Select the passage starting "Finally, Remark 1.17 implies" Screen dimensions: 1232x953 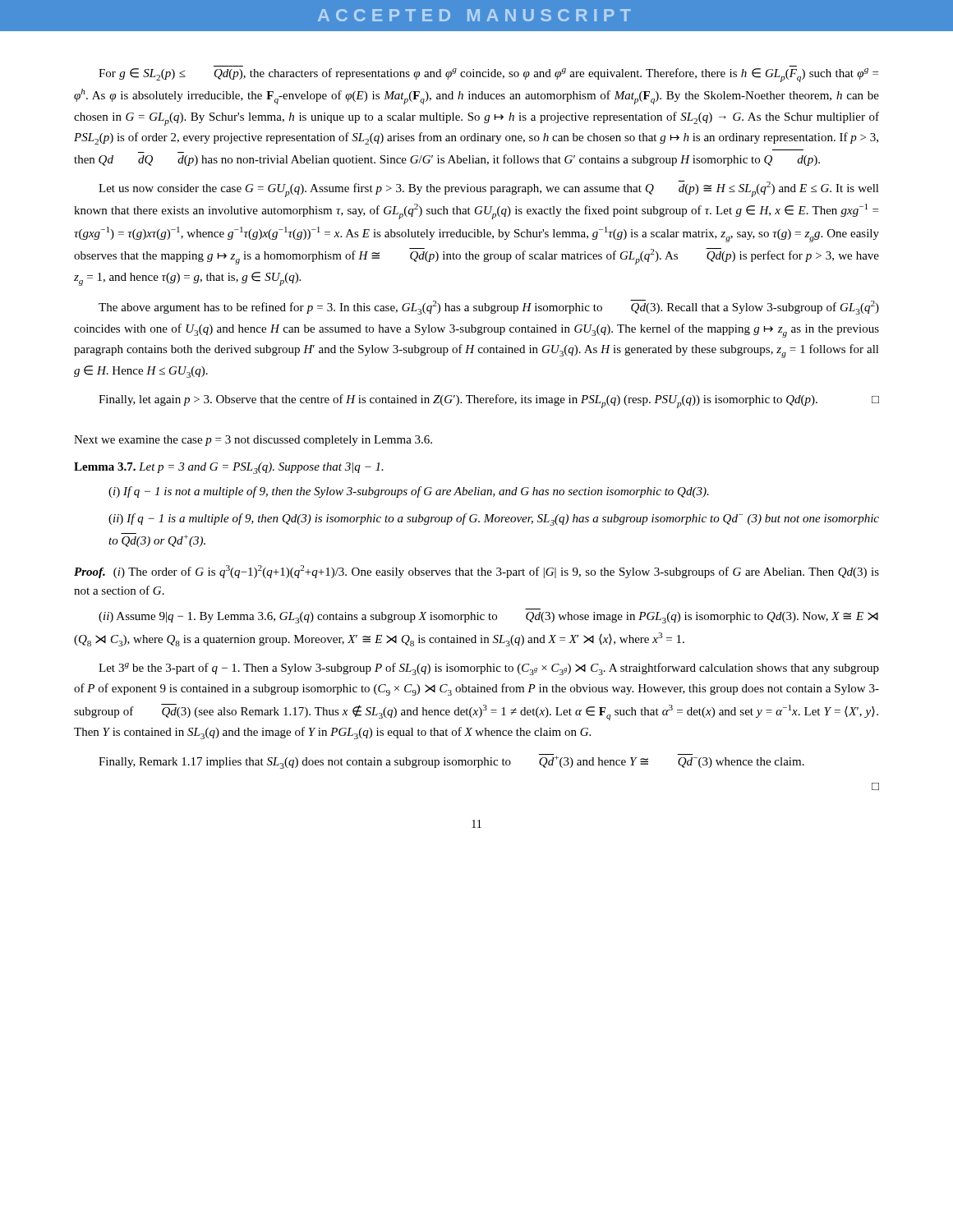click(x=476, y=762)
